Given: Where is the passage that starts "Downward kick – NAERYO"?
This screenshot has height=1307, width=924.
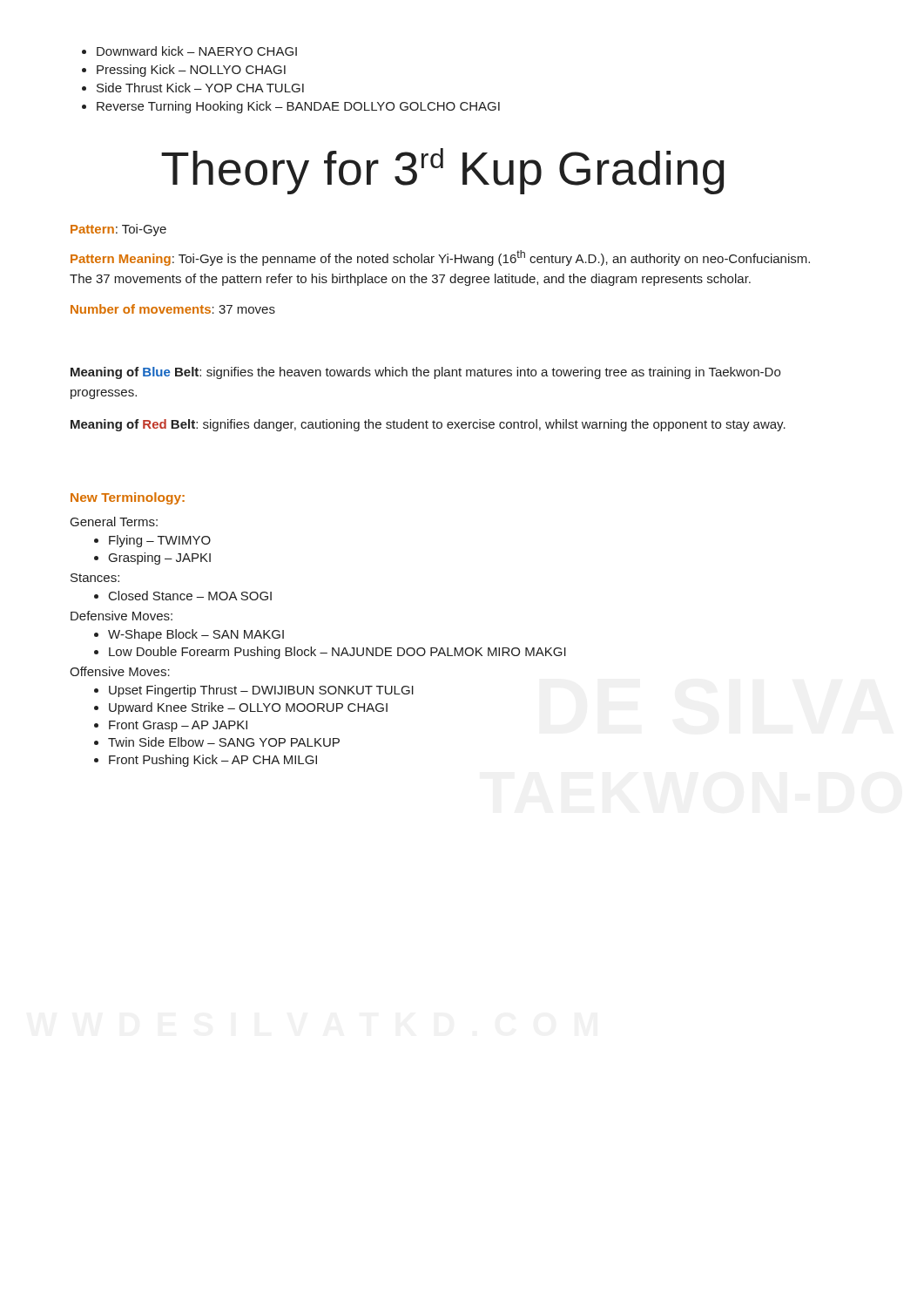Looking at the screenshot, I should [197, 51].
